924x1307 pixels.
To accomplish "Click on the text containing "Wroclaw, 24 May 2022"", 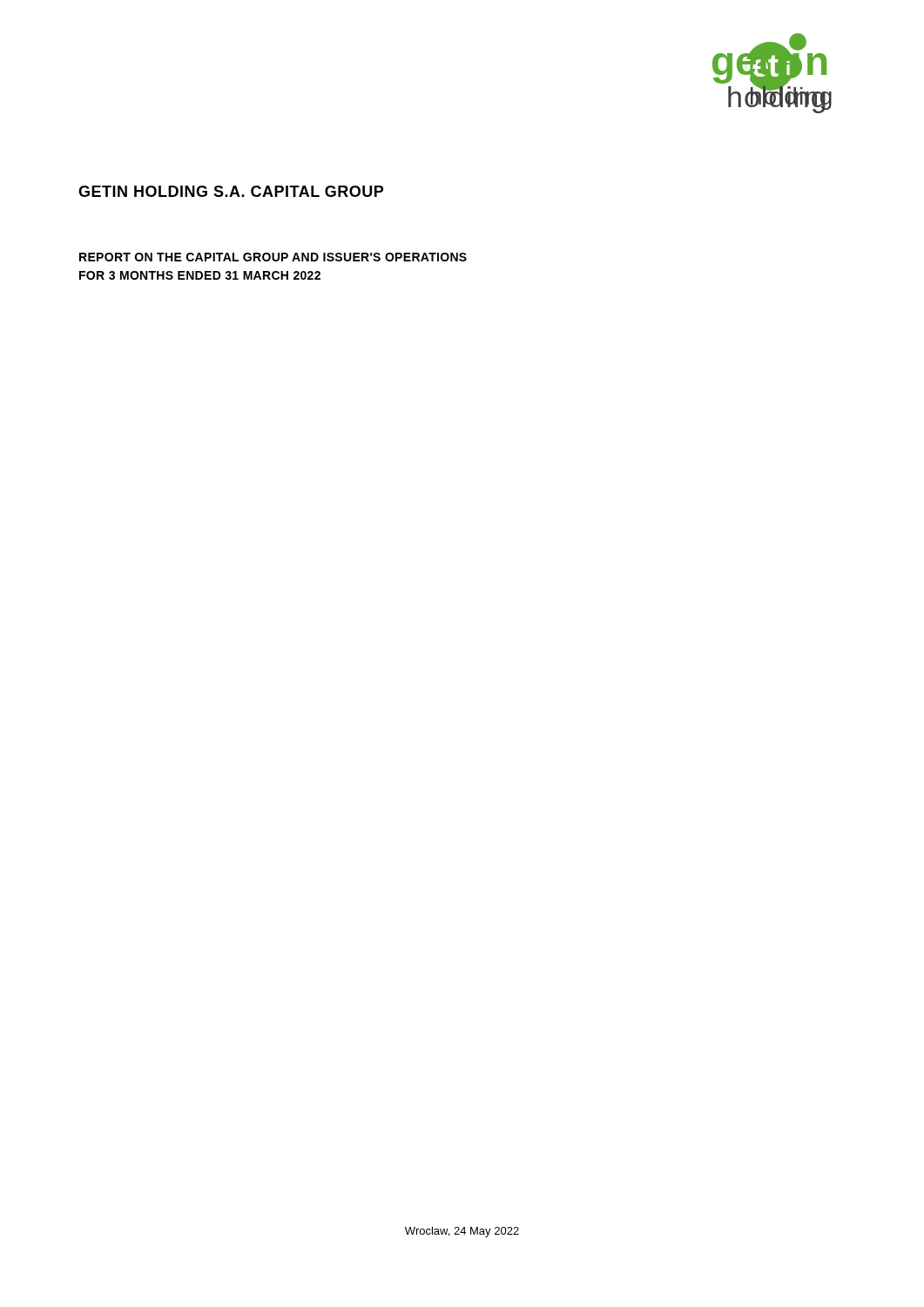I will 462,1231.
